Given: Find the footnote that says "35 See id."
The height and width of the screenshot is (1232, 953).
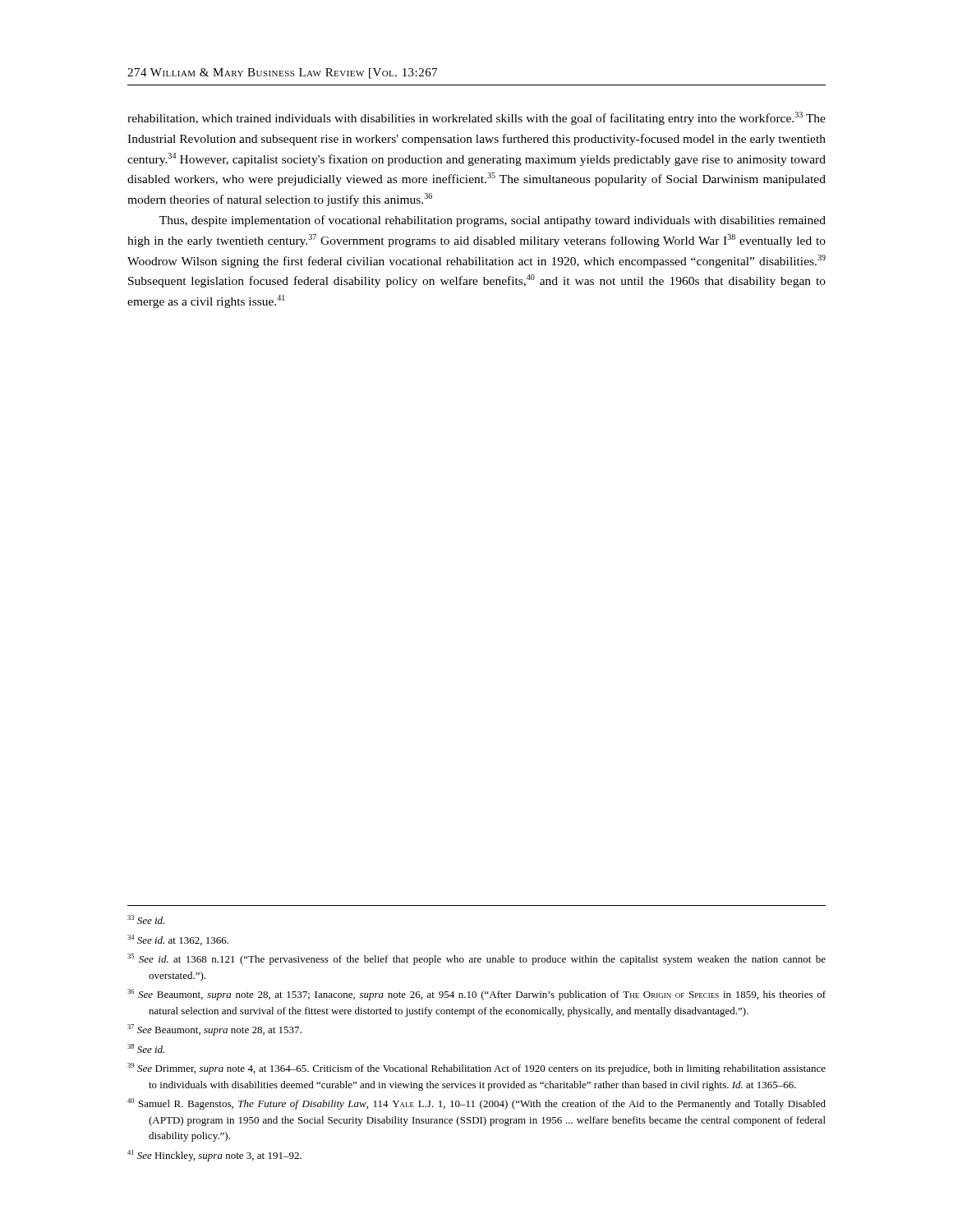Looking at the screenshot, I should (x=476, y=966).
